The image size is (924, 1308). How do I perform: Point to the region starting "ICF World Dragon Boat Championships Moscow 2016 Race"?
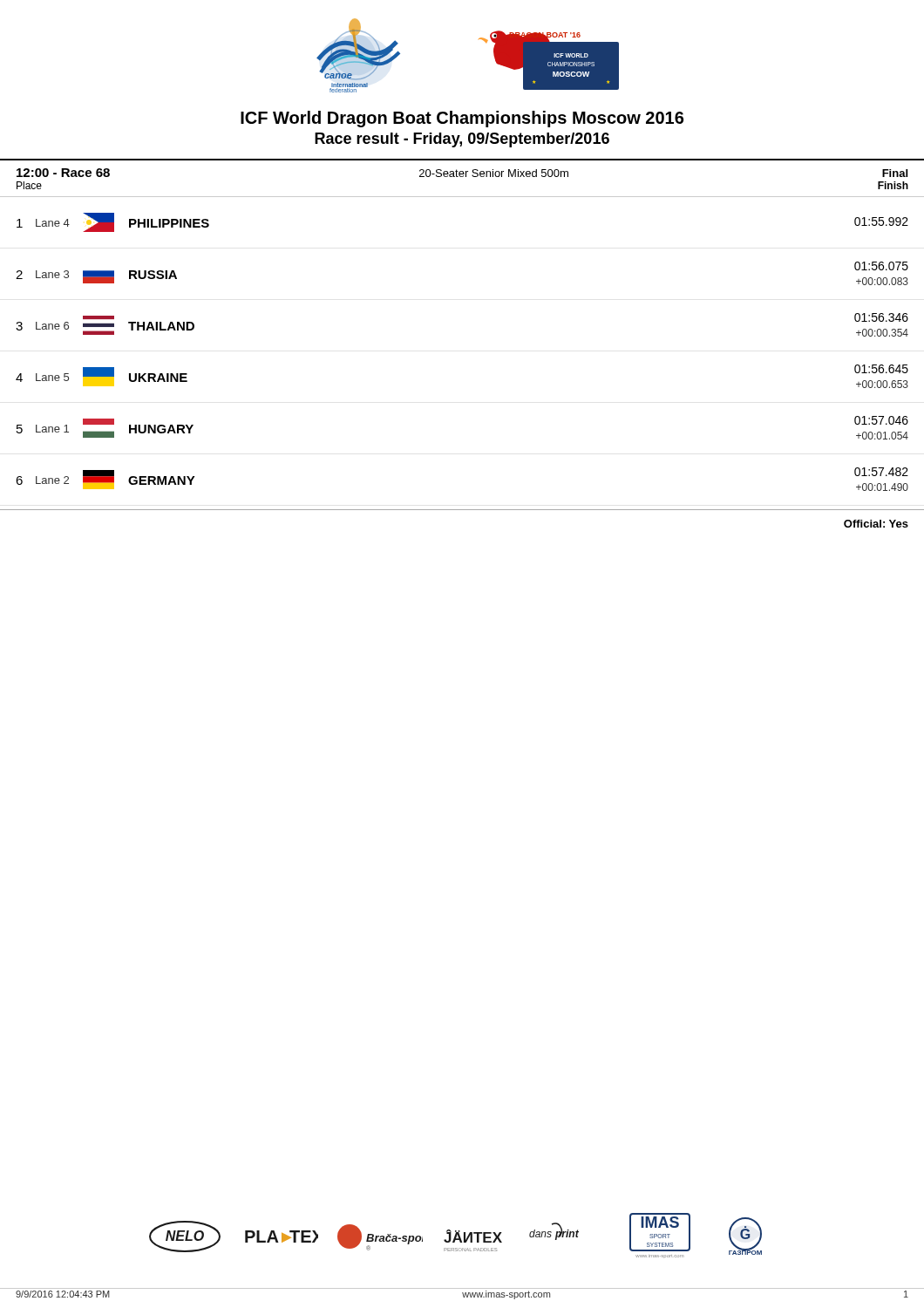click(x=462, y=128)
